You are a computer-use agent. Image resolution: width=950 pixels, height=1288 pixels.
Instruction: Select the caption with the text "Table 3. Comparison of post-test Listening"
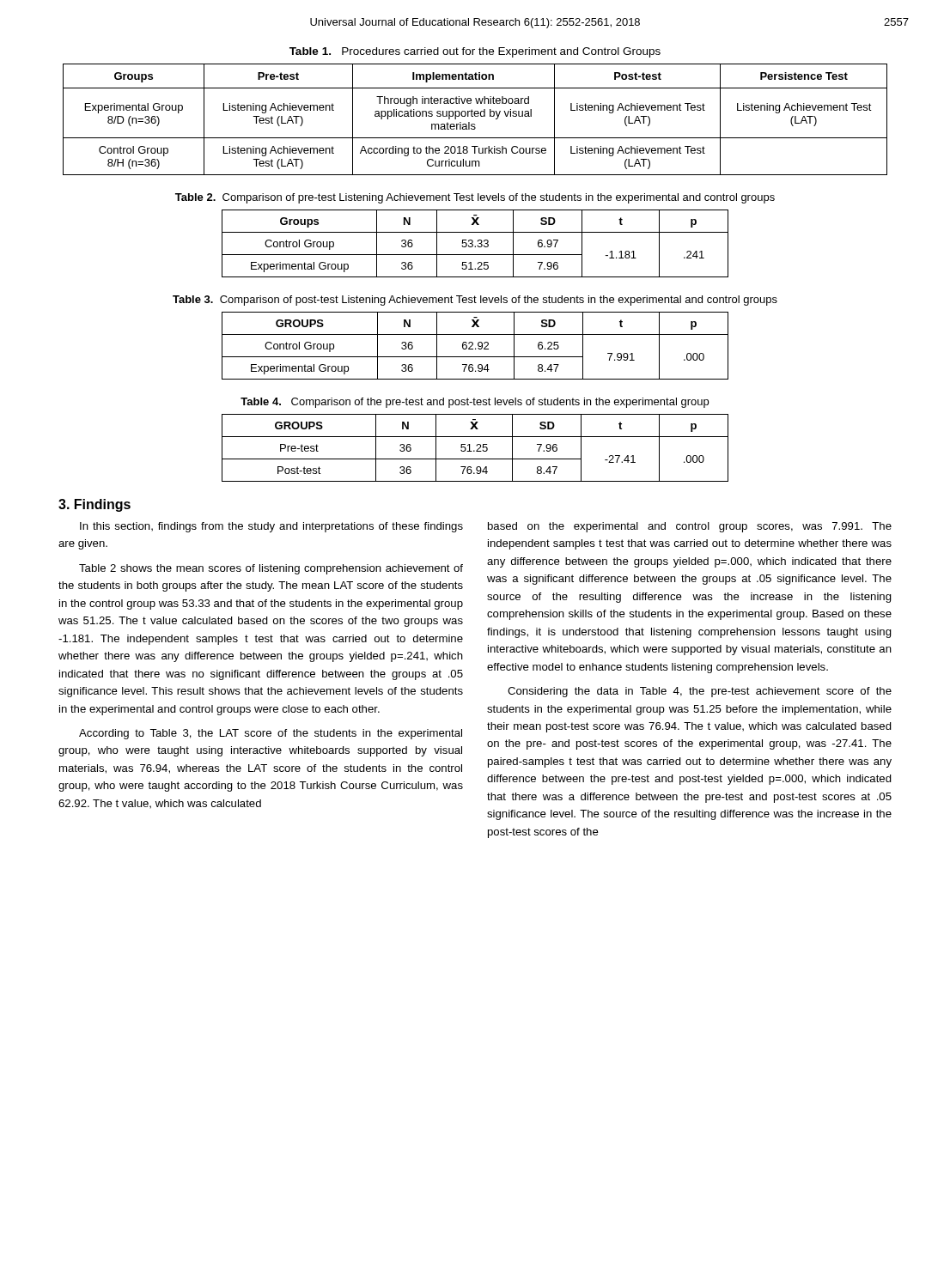(475, 299)
